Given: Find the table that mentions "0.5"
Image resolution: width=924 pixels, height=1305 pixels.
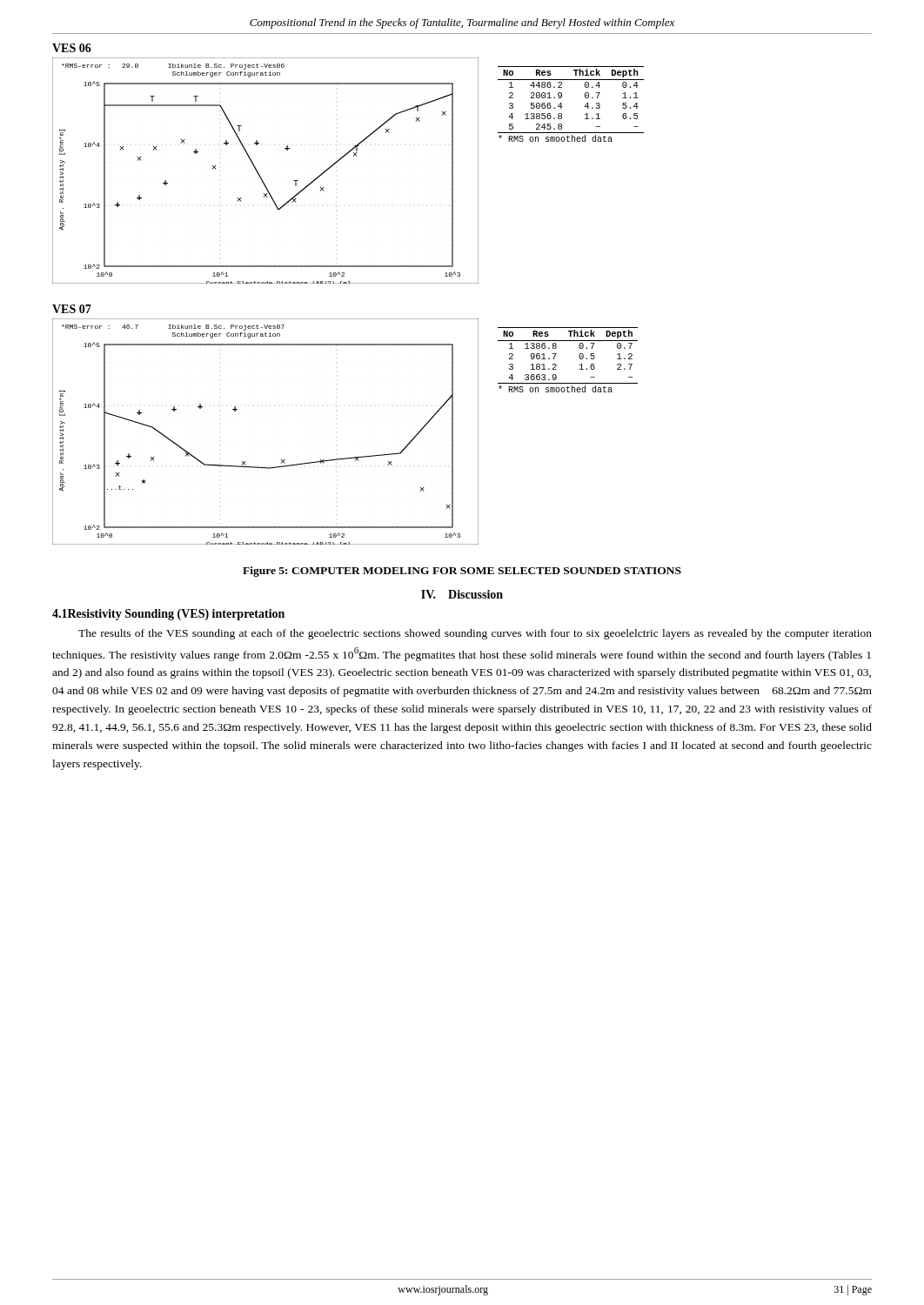Looking at the screenshot, I should coord(568,361).
